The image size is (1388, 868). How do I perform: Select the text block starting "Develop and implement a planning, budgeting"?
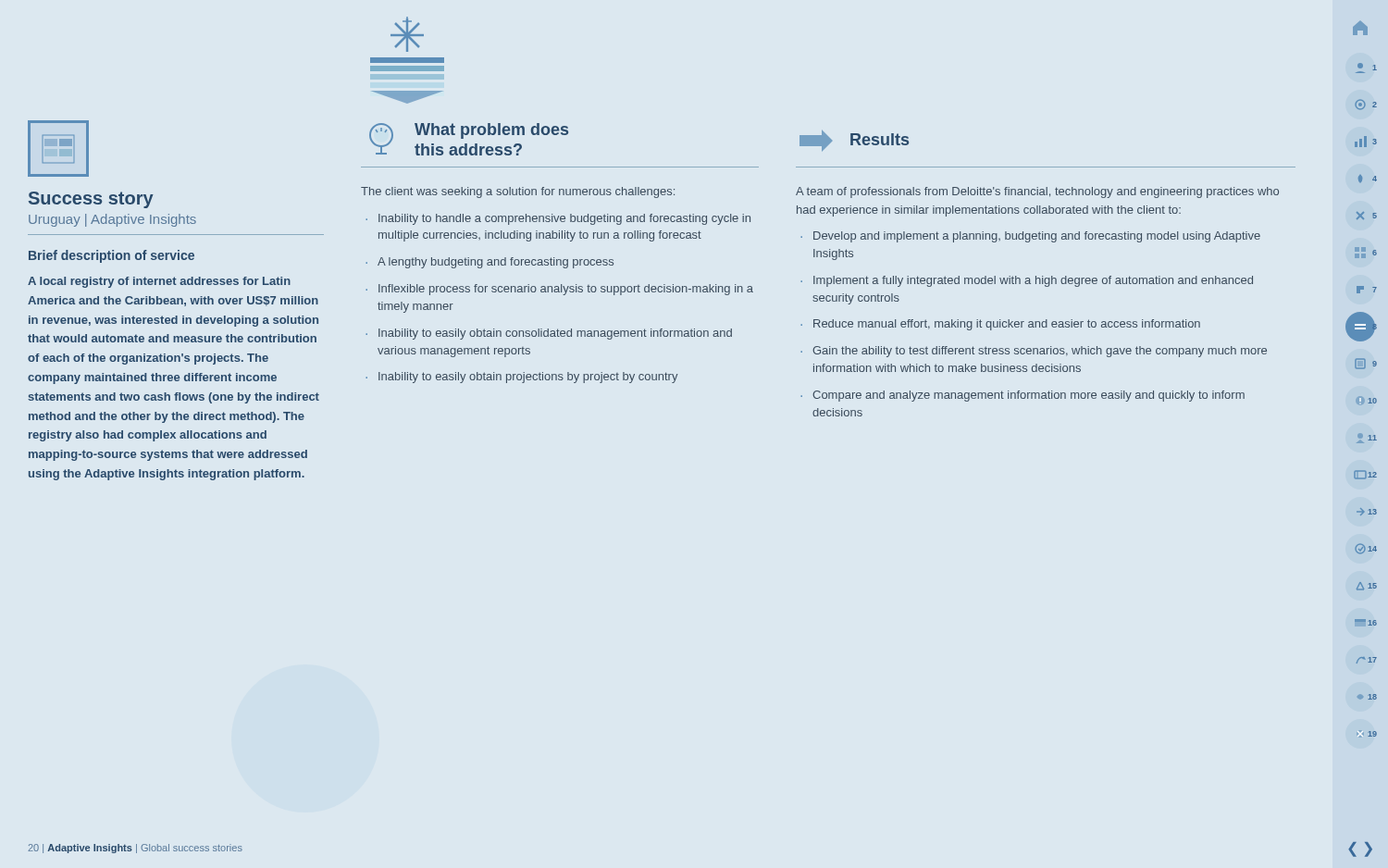[1036, 244]
